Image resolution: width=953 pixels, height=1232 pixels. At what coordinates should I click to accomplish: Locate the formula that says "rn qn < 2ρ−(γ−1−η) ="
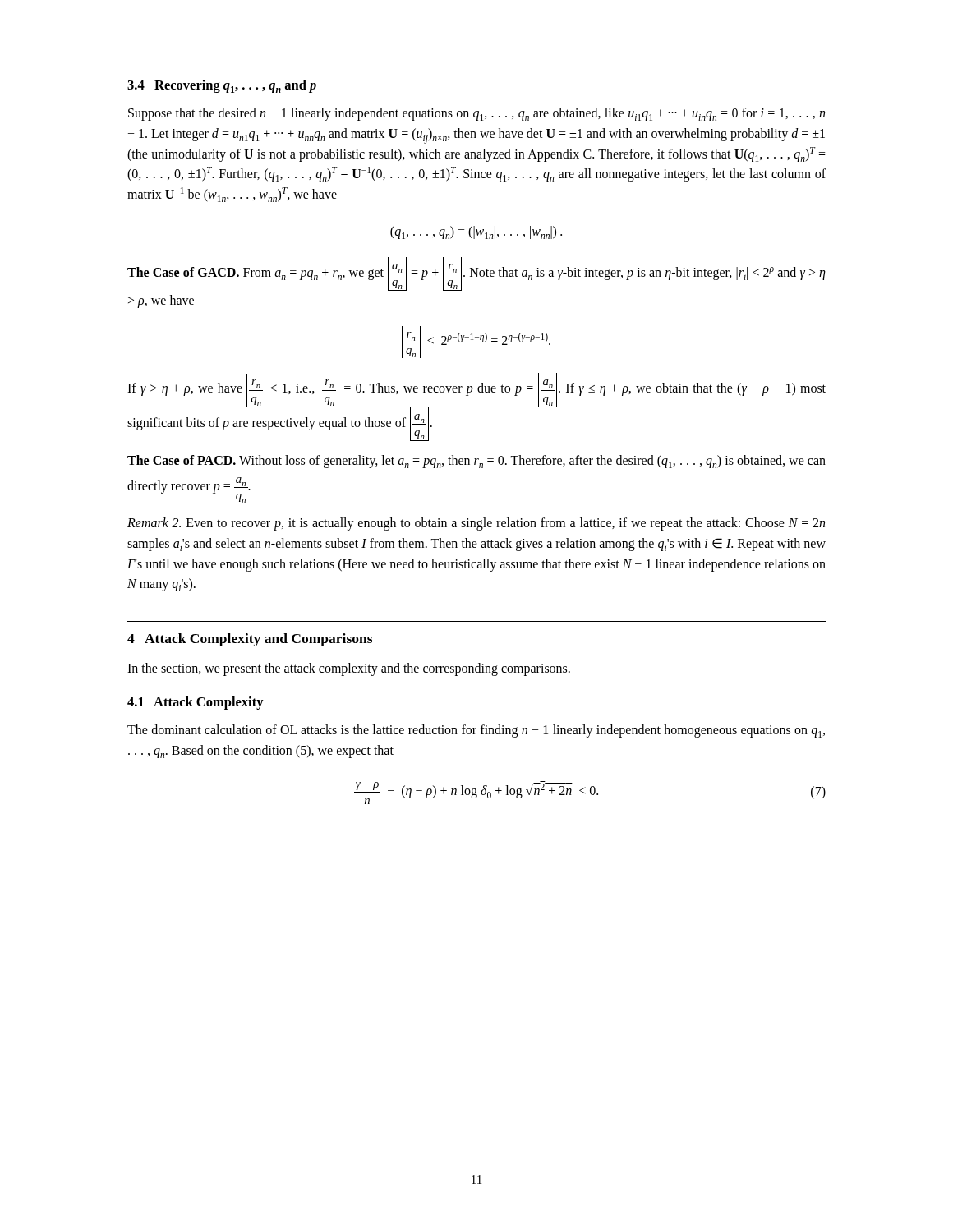pyautogui.click(x=476, y=342)
